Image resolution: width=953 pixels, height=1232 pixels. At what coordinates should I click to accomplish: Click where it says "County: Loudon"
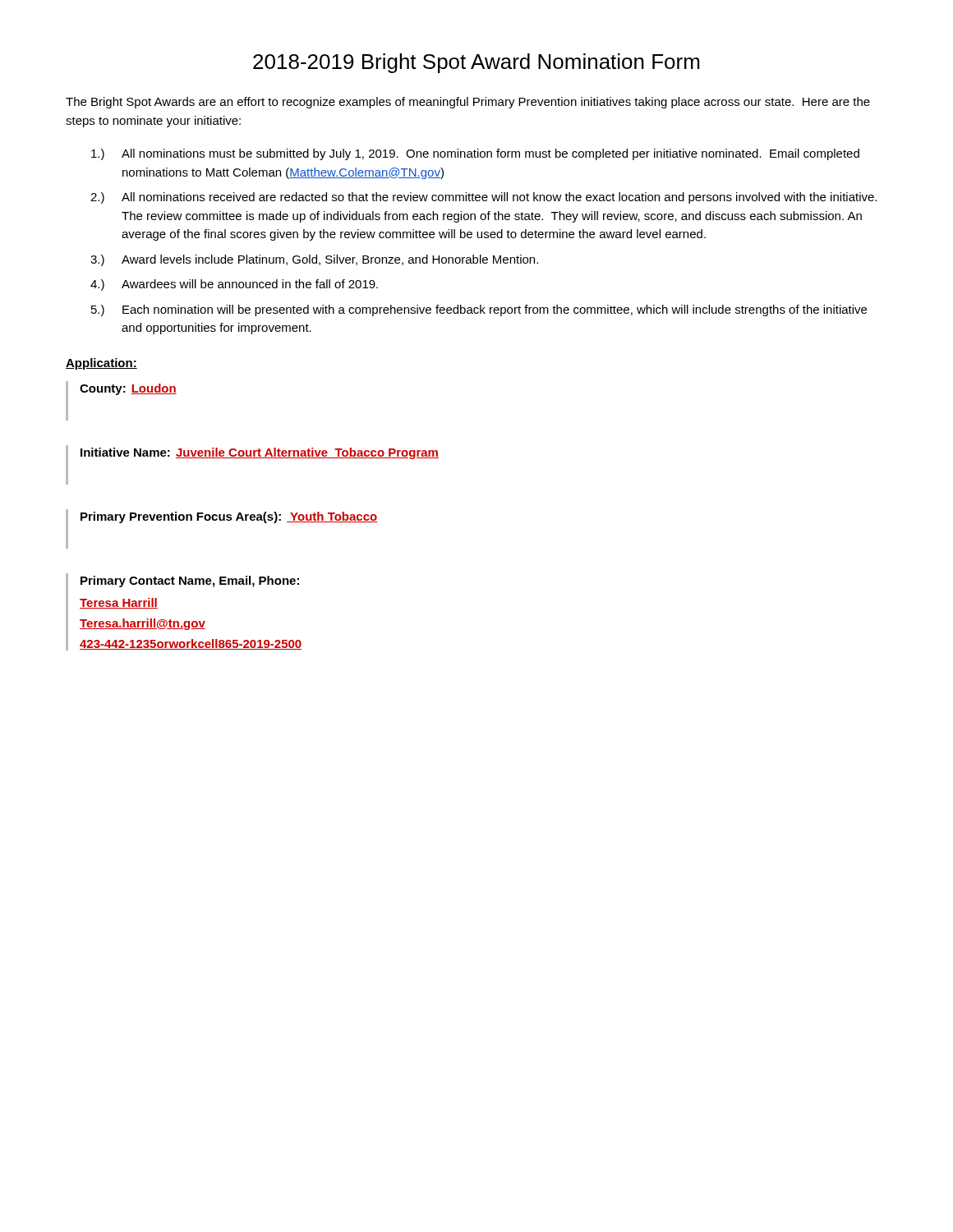pos(128,388)
